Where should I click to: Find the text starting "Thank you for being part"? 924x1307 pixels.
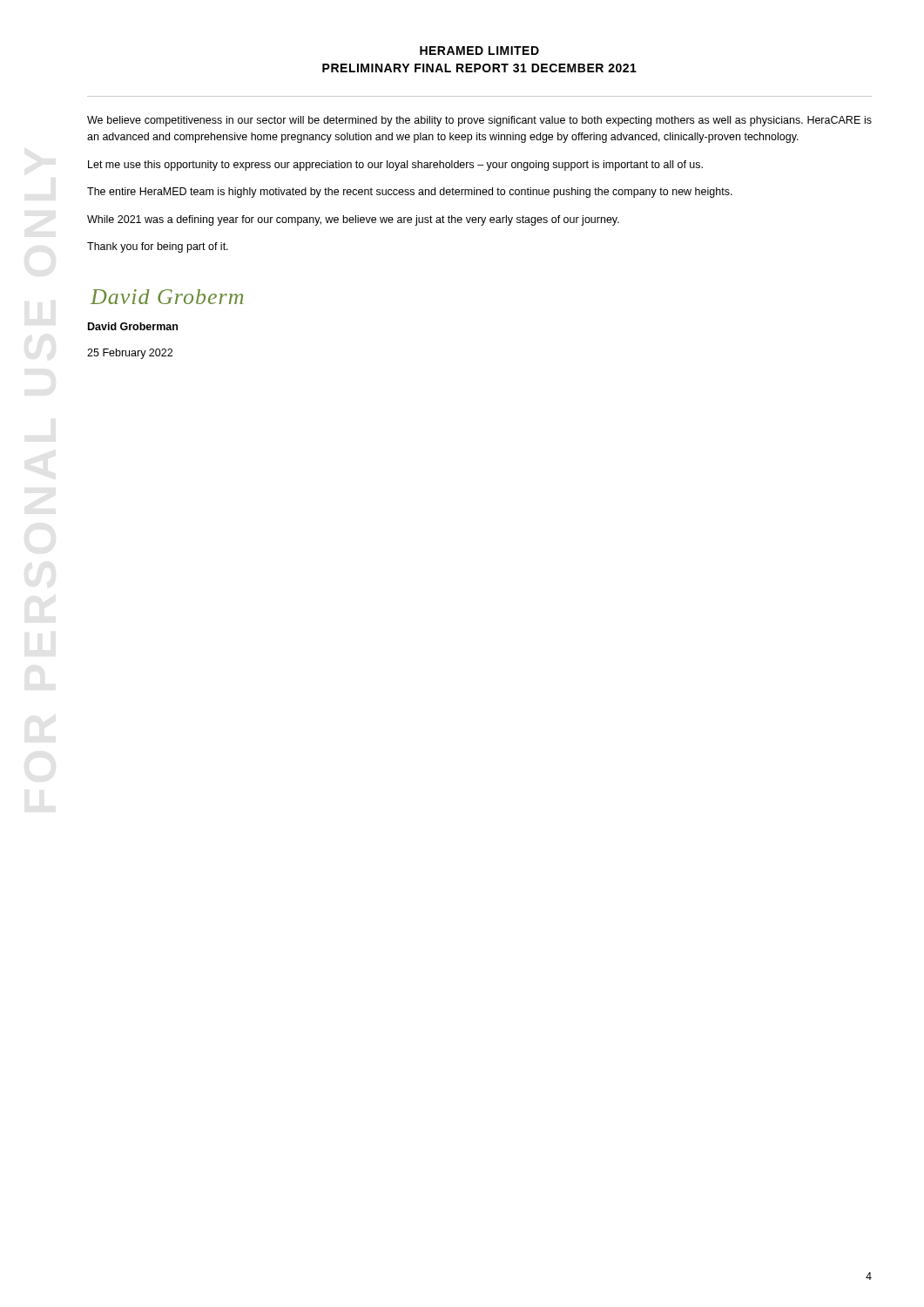(158, 246)
